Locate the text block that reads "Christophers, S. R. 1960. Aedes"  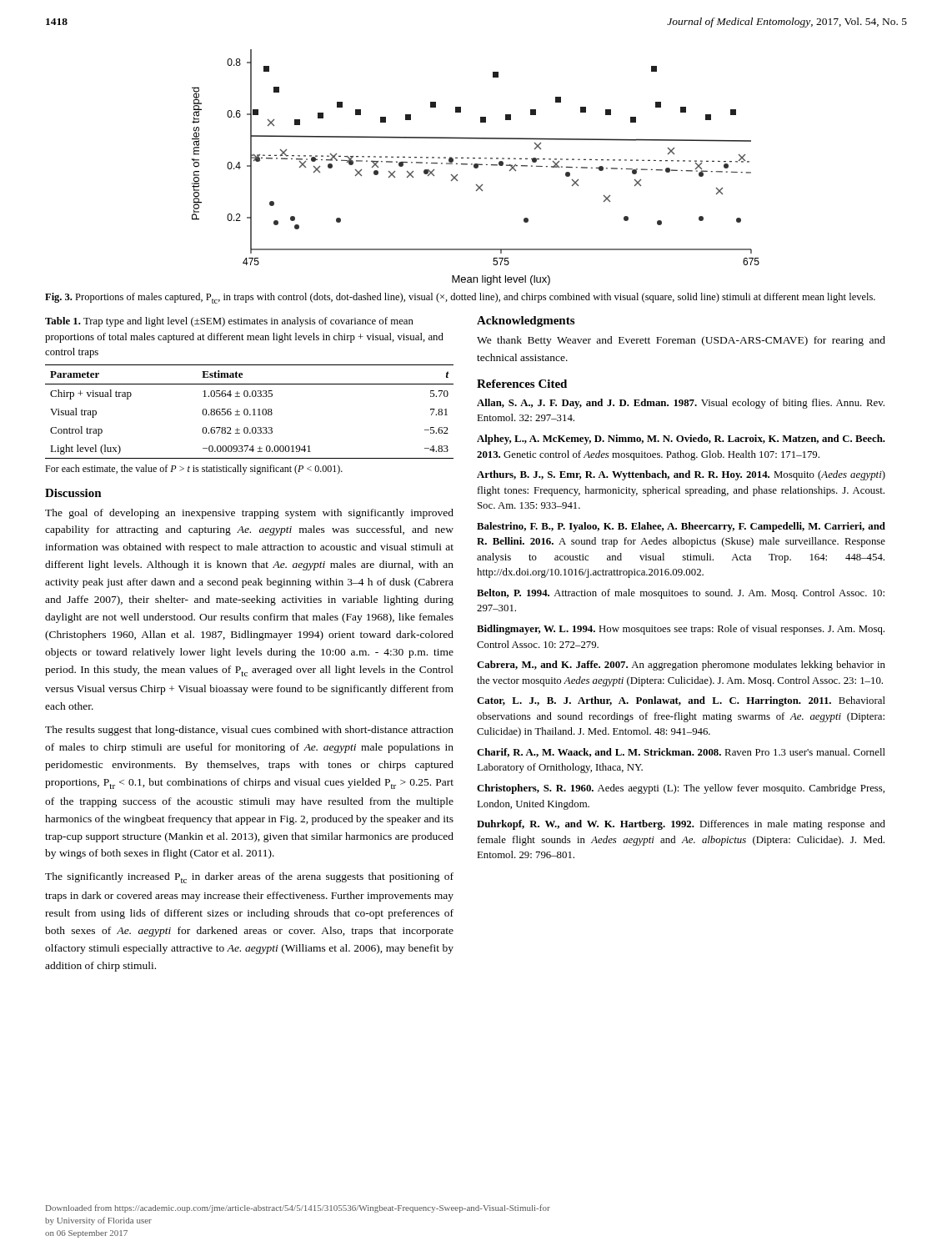point(681,796)
